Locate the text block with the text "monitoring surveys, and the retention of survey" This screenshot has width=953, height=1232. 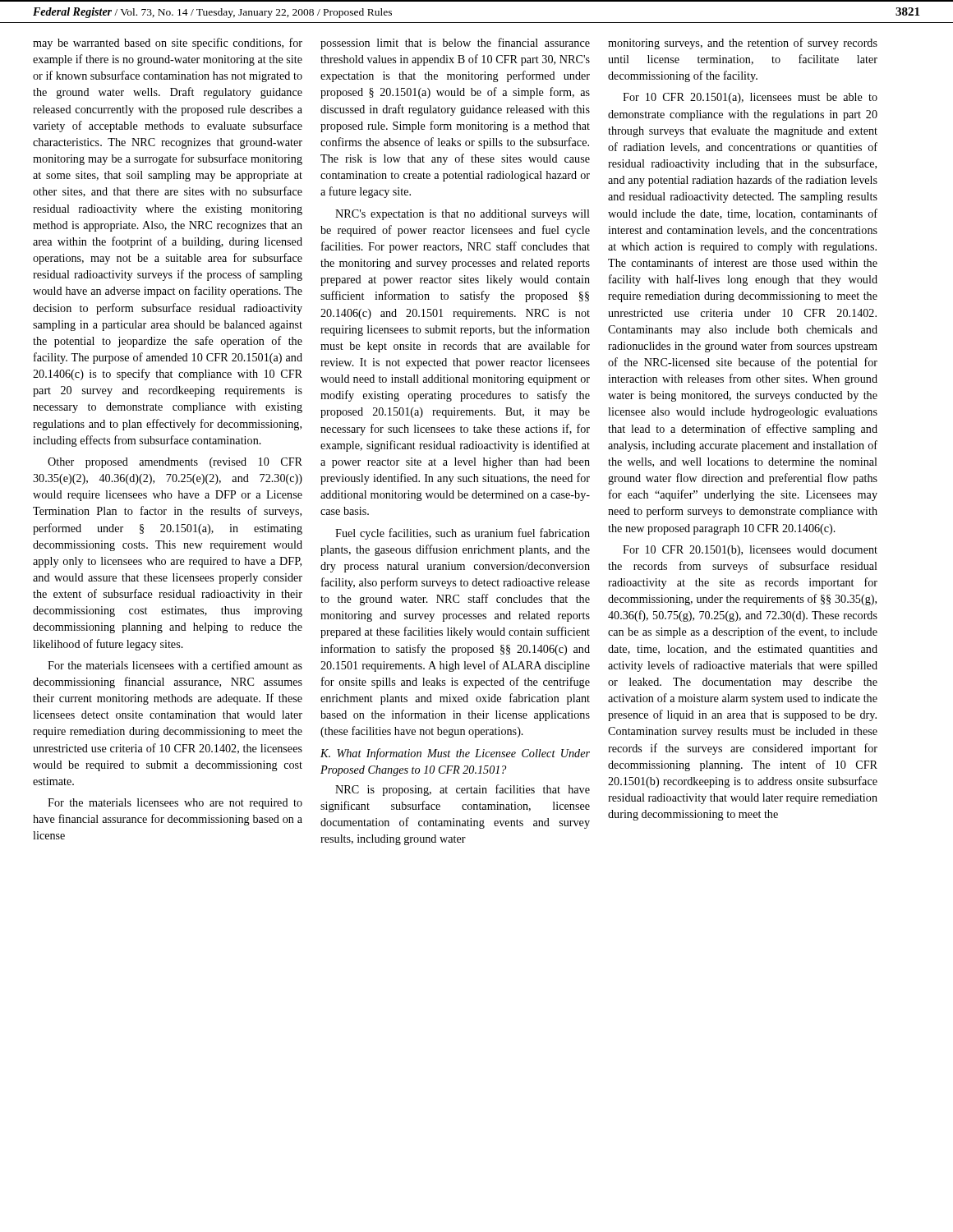point(743,59)
